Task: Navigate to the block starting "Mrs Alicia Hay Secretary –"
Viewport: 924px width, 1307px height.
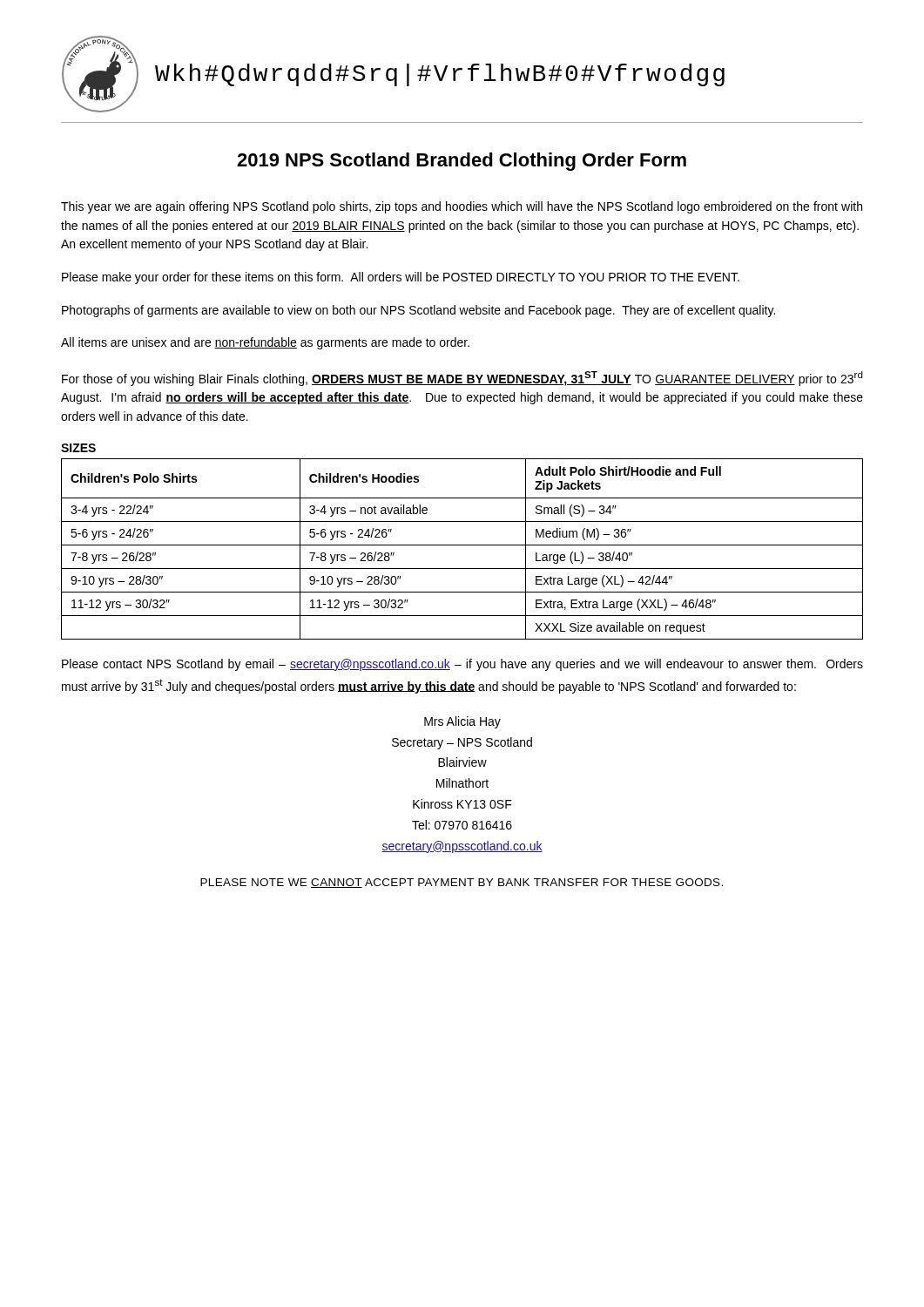Action: (462, 784)
